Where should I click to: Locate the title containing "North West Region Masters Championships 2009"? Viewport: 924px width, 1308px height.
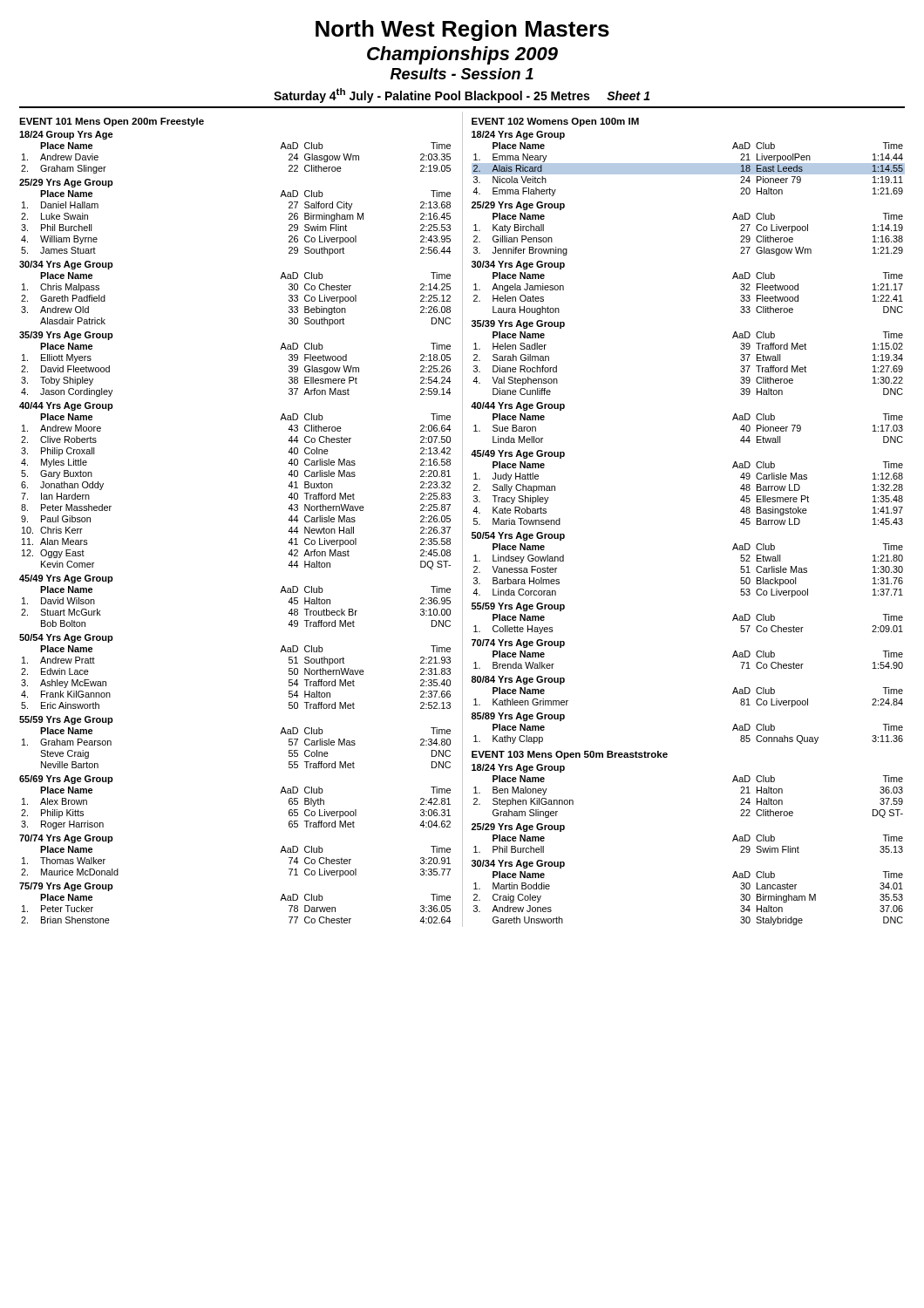point(462,59)
